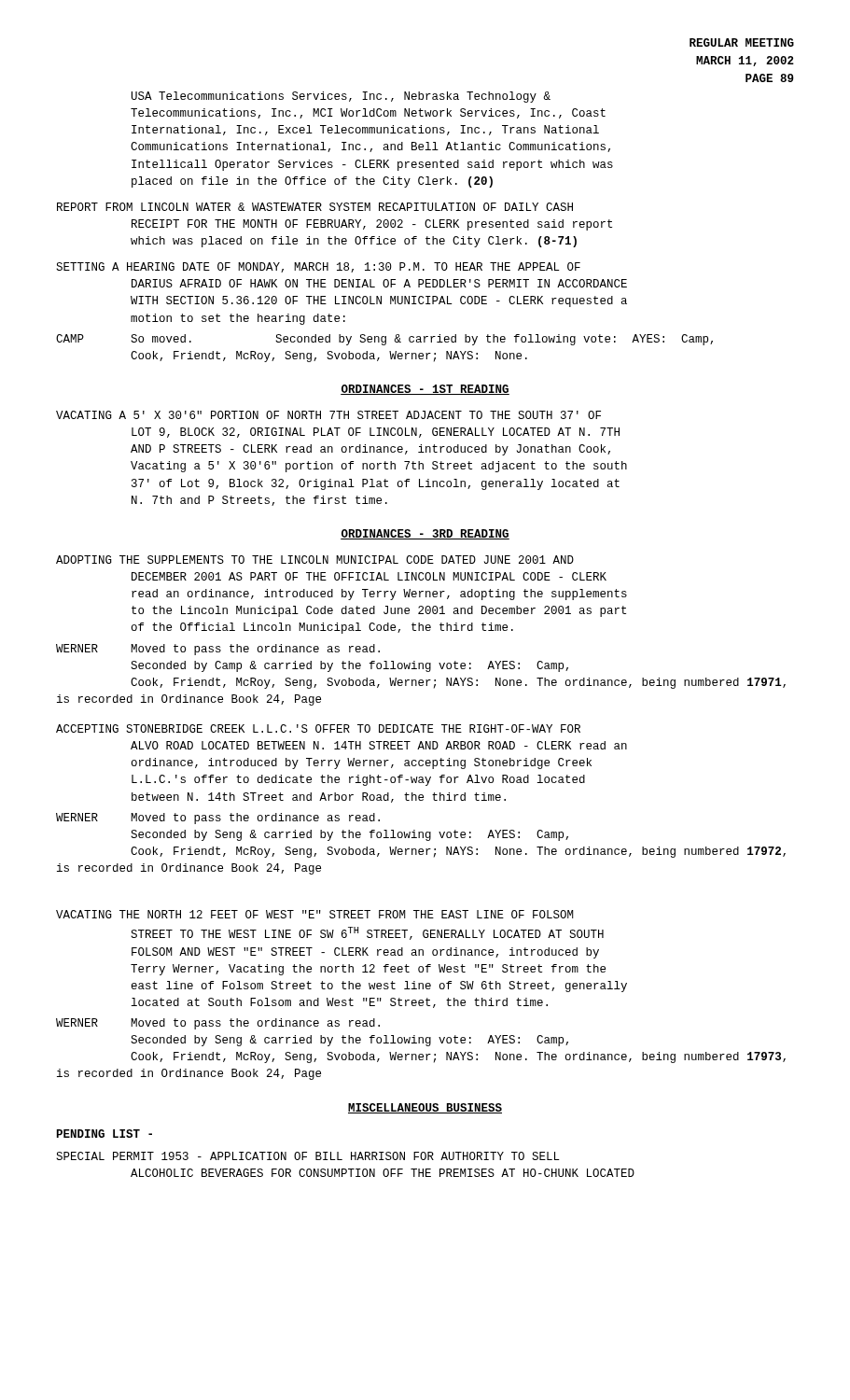
Task: Find the text block containing "VACATING A 5' X 30'6""
Action: [342, 460]
